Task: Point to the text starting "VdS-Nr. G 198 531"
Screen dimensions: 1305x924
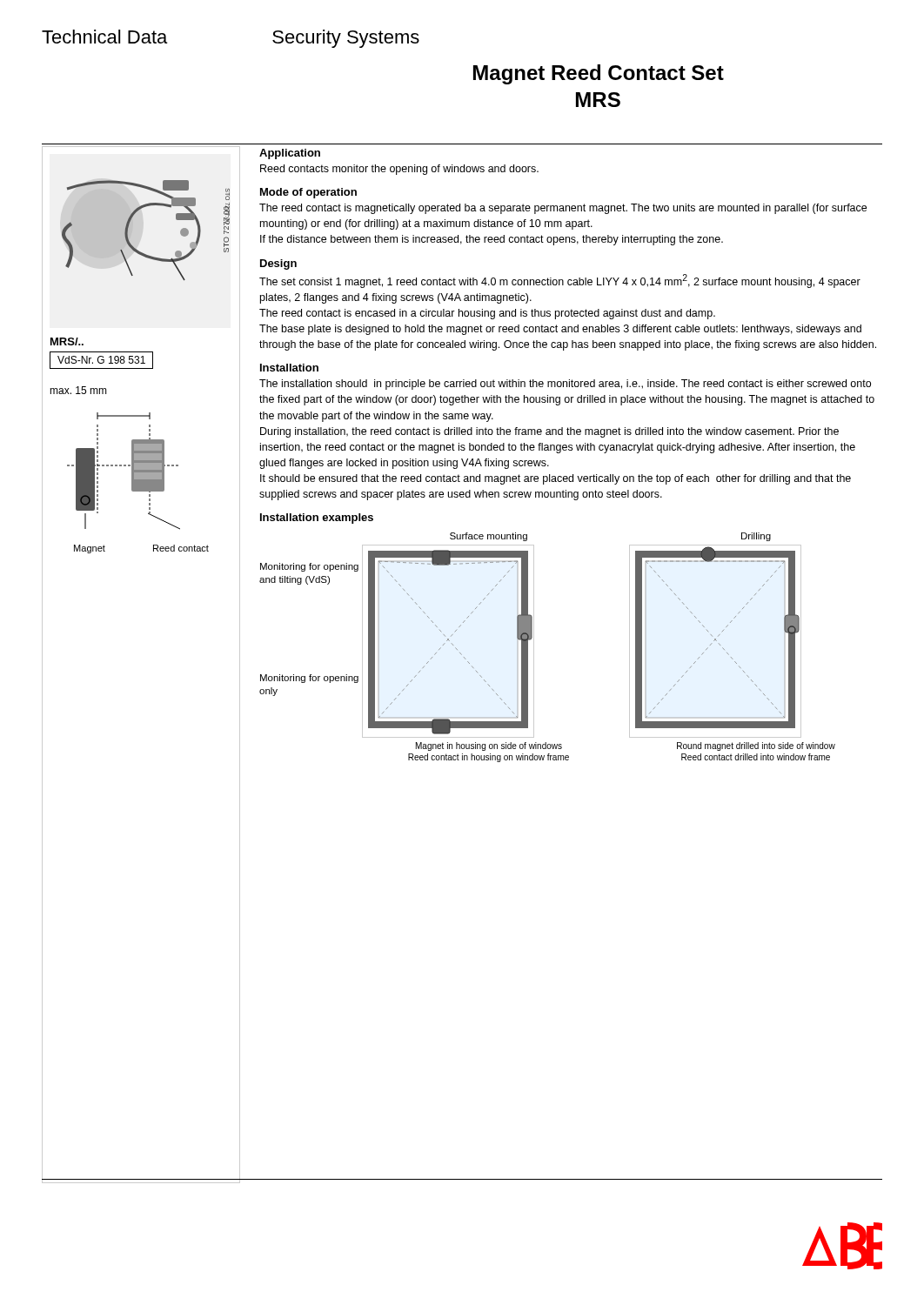Action: [102, 360]
